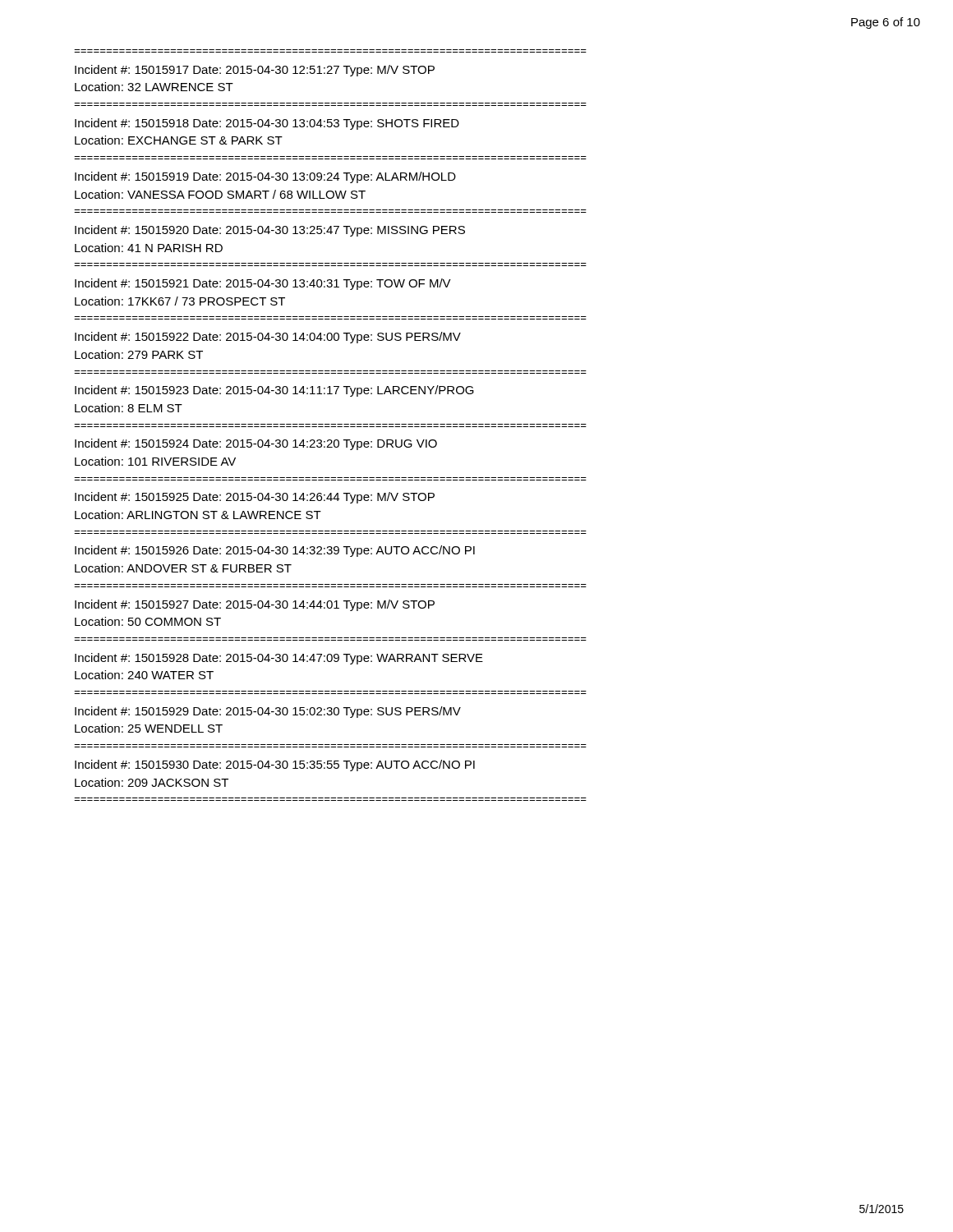Select the text block starting "Incident #: 15015920 Date: 2015-04-30 13:25:47 Type: MISSING"

pos(270,238)
